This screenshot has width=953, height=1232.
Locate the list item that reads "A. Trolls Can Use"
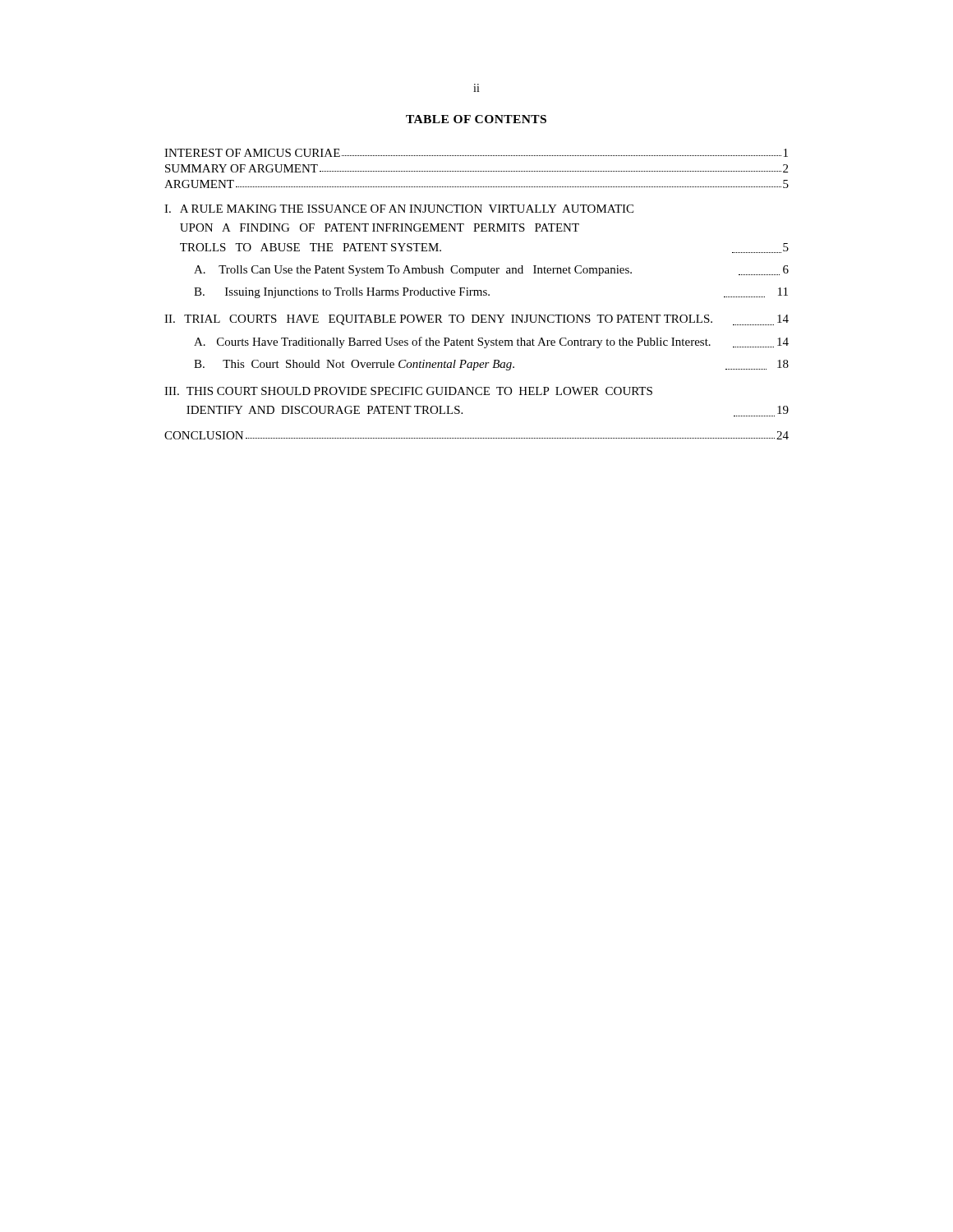tap(491, 270)
